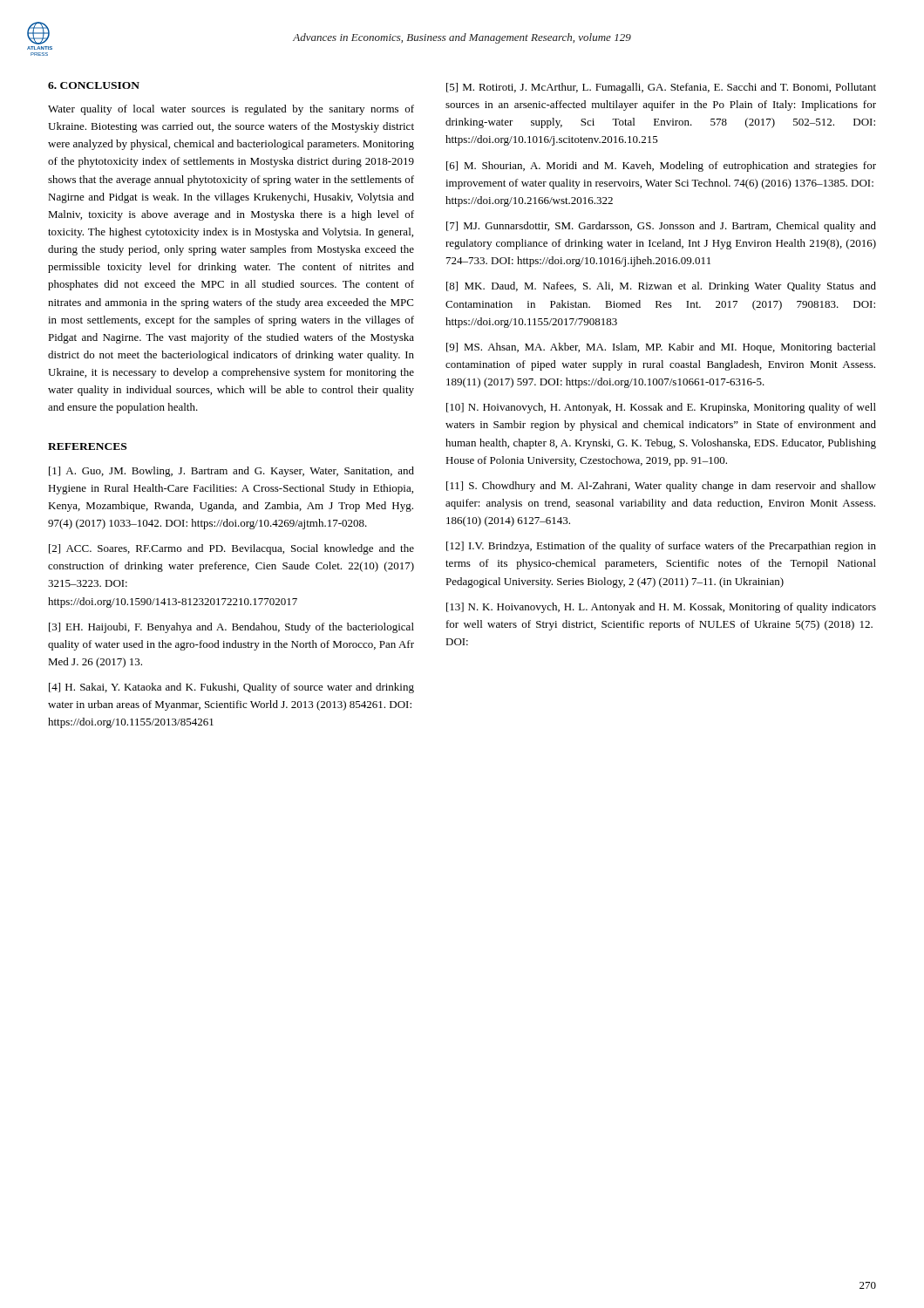Locate the section header containing "6. CONCLUSION"
The height and width of the screenshot is (1308, 924).
pos(94,85)
